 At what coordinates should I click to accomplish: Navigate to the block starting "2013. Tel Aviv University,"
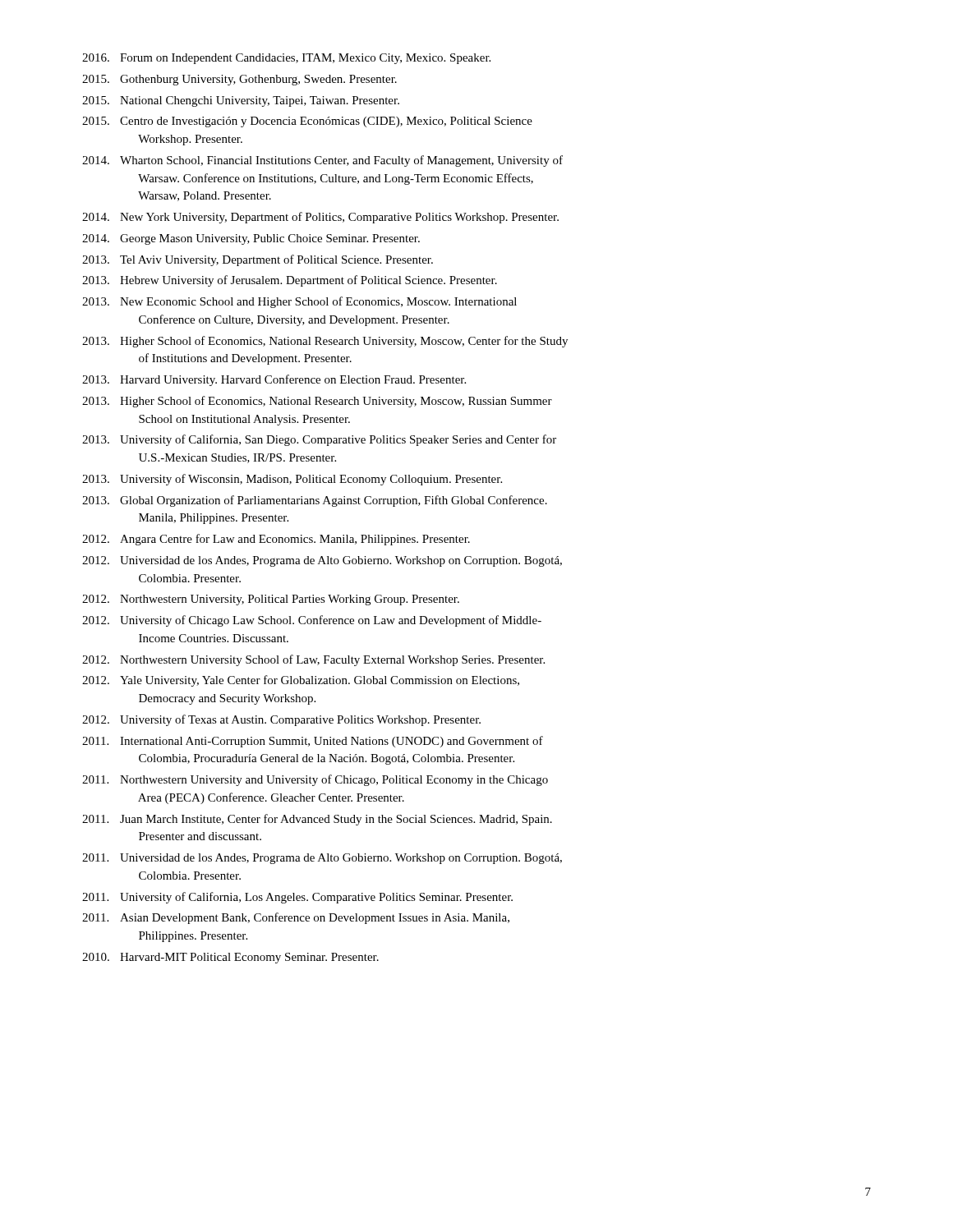[258, 260]
